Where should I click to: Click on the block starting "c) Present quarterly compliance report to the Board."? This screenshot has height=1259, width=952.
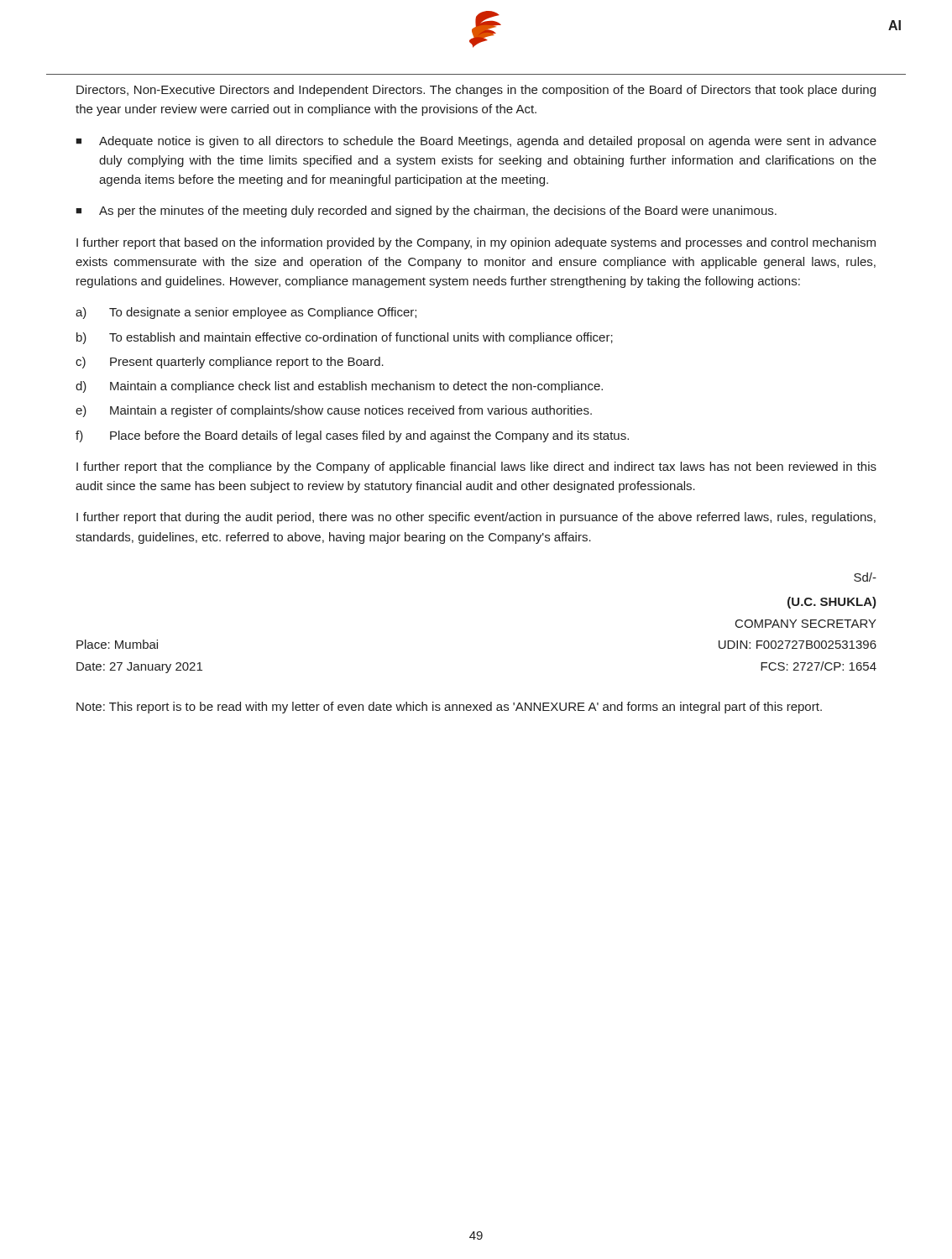point(230,361)
